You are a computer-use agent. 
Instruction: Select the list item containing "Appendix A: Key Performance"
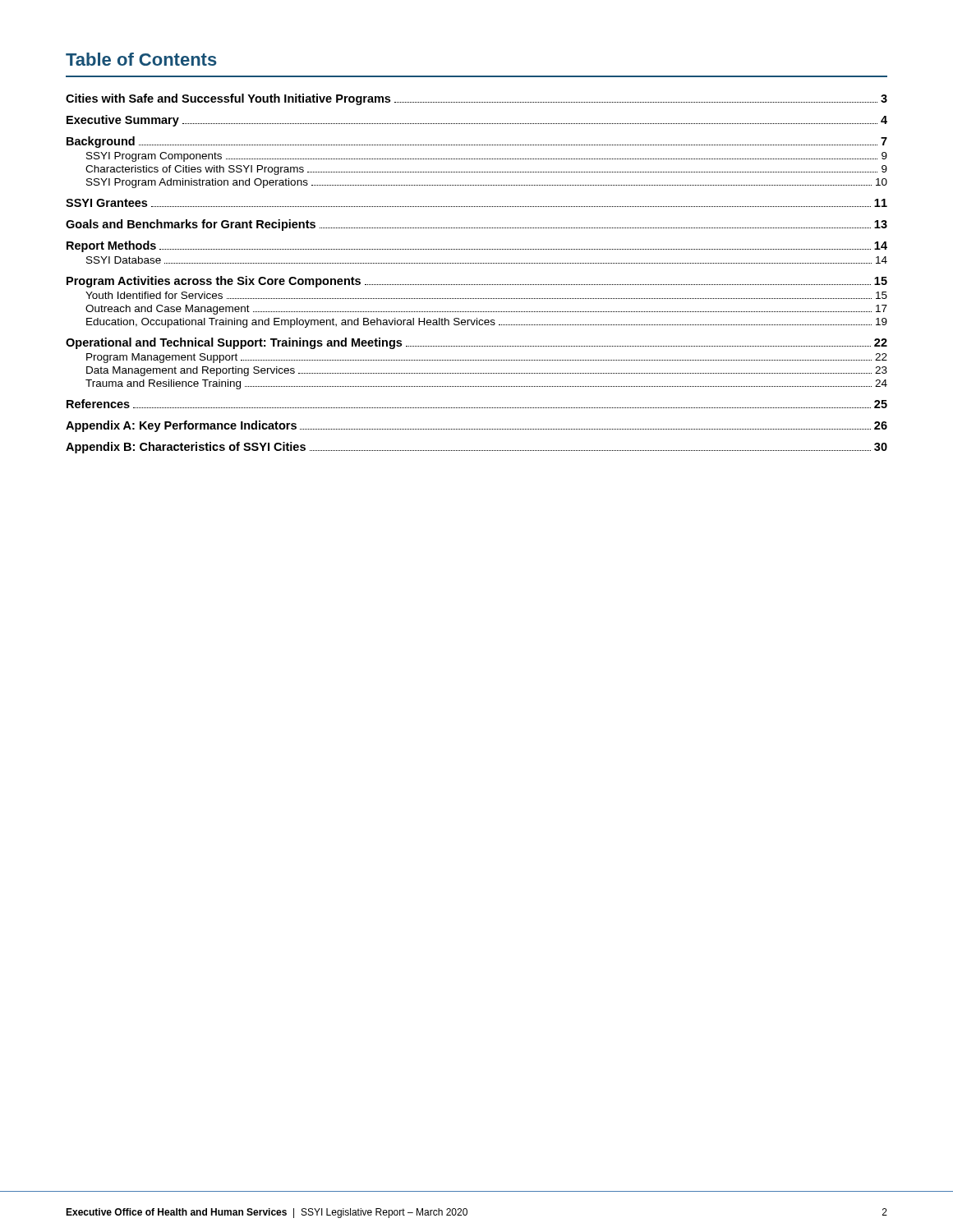(476, 425)
